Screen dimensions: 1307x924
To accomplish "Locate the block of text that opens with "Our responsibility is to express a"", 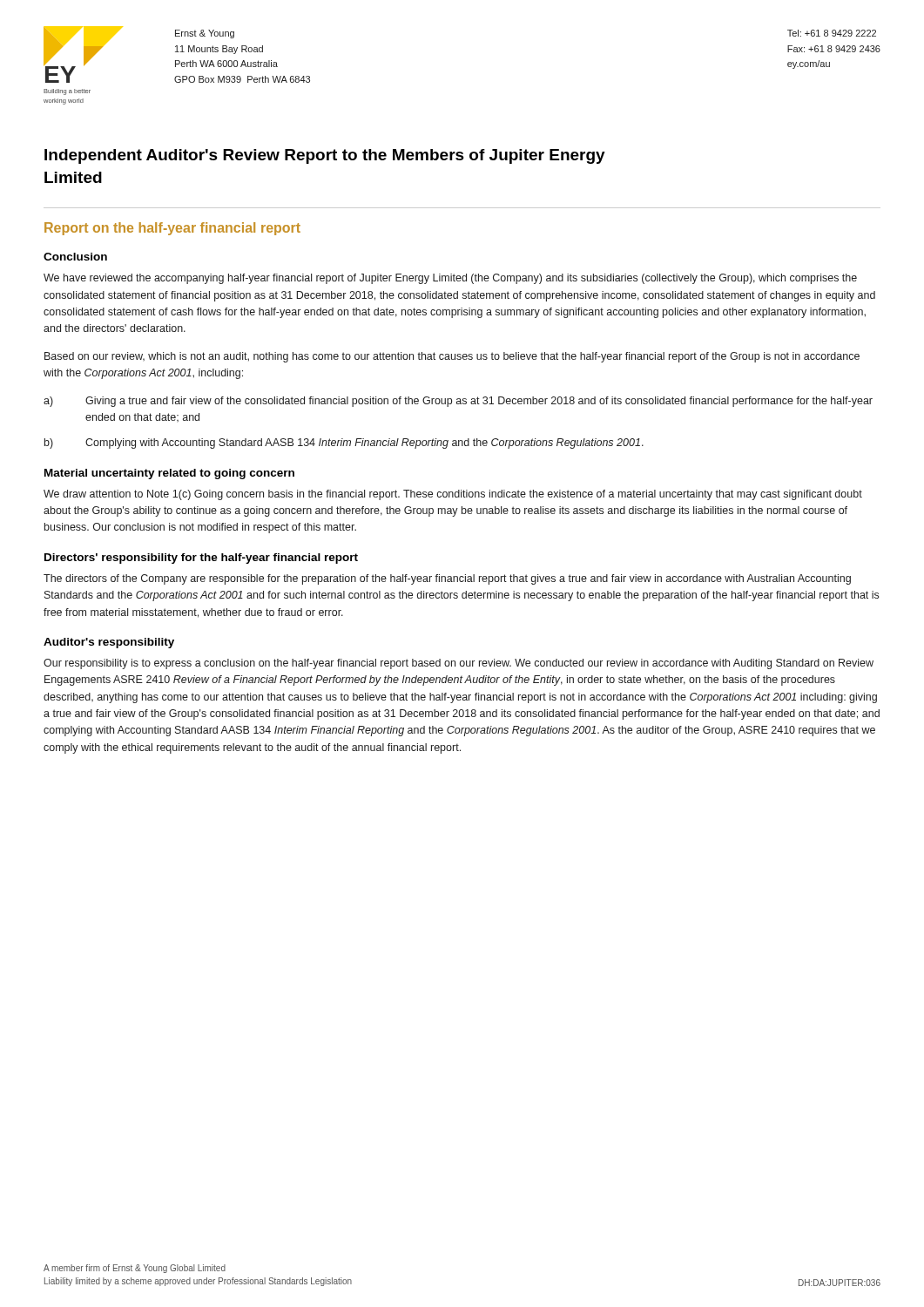I will (462, 706).
